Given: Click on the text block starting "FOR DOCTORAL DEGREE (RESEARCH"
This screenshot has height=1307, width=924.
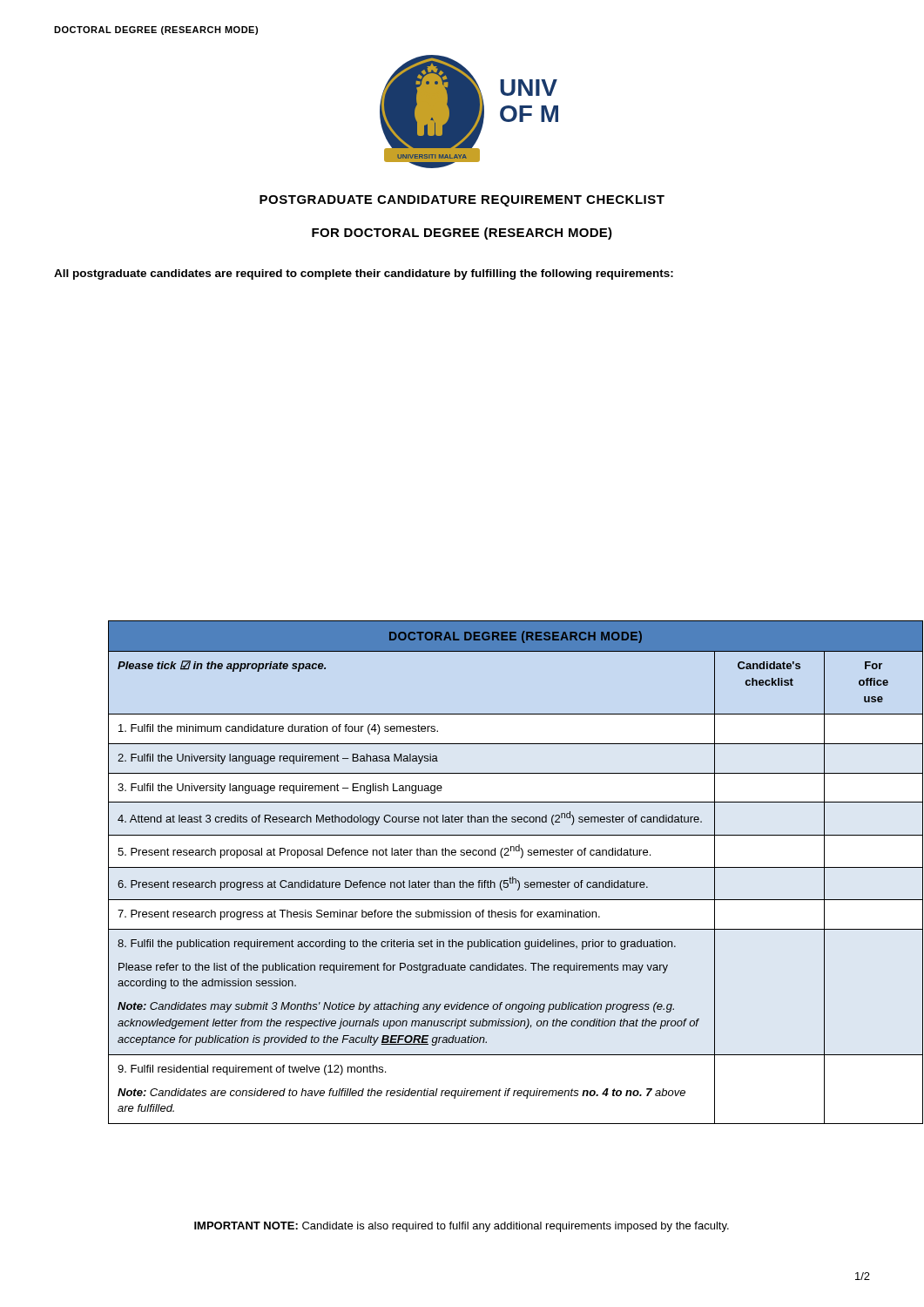Looking at the screenshot, I should (x=462, y=232).
